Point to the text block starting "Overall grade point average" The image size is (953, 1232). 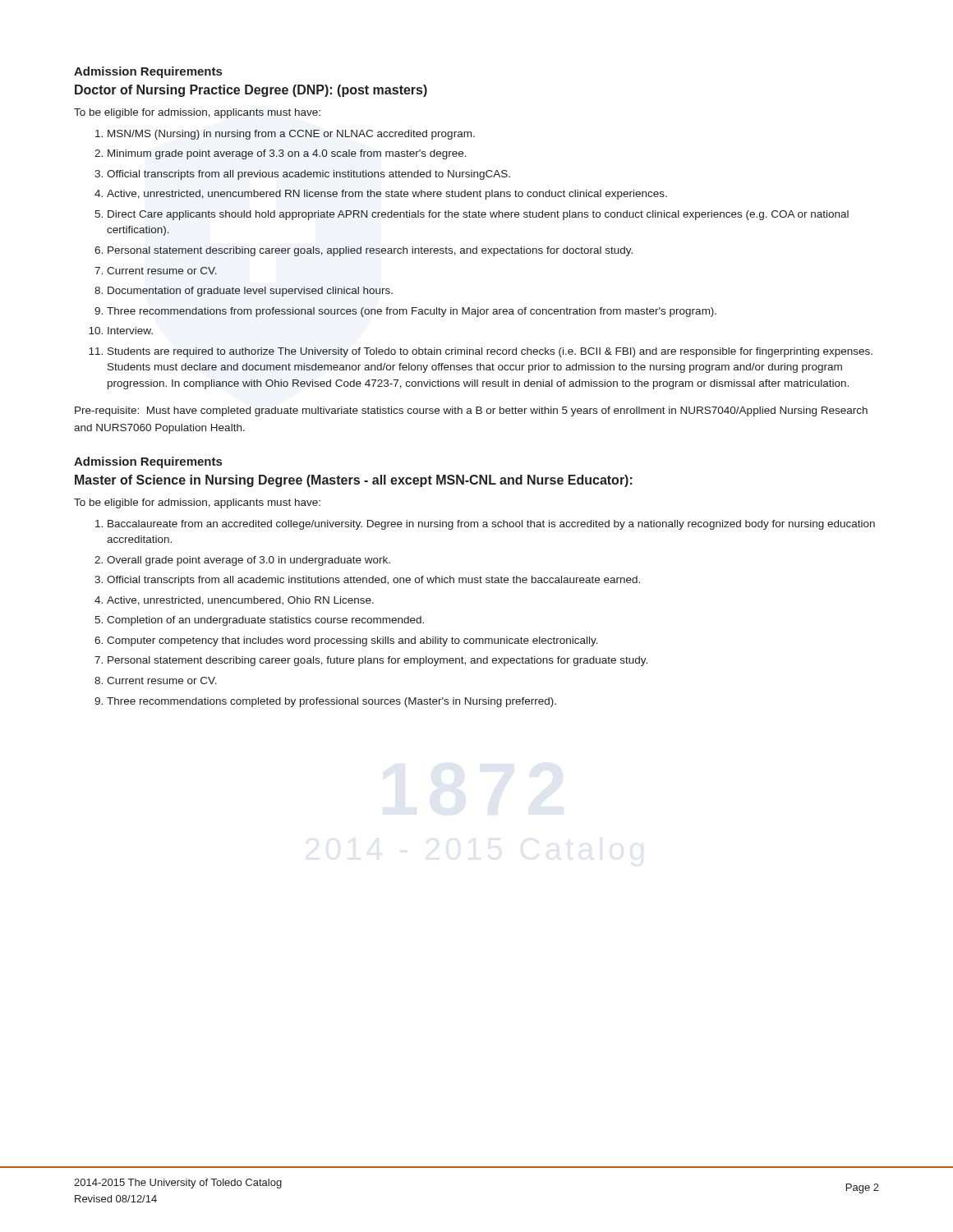pos(249,561)
